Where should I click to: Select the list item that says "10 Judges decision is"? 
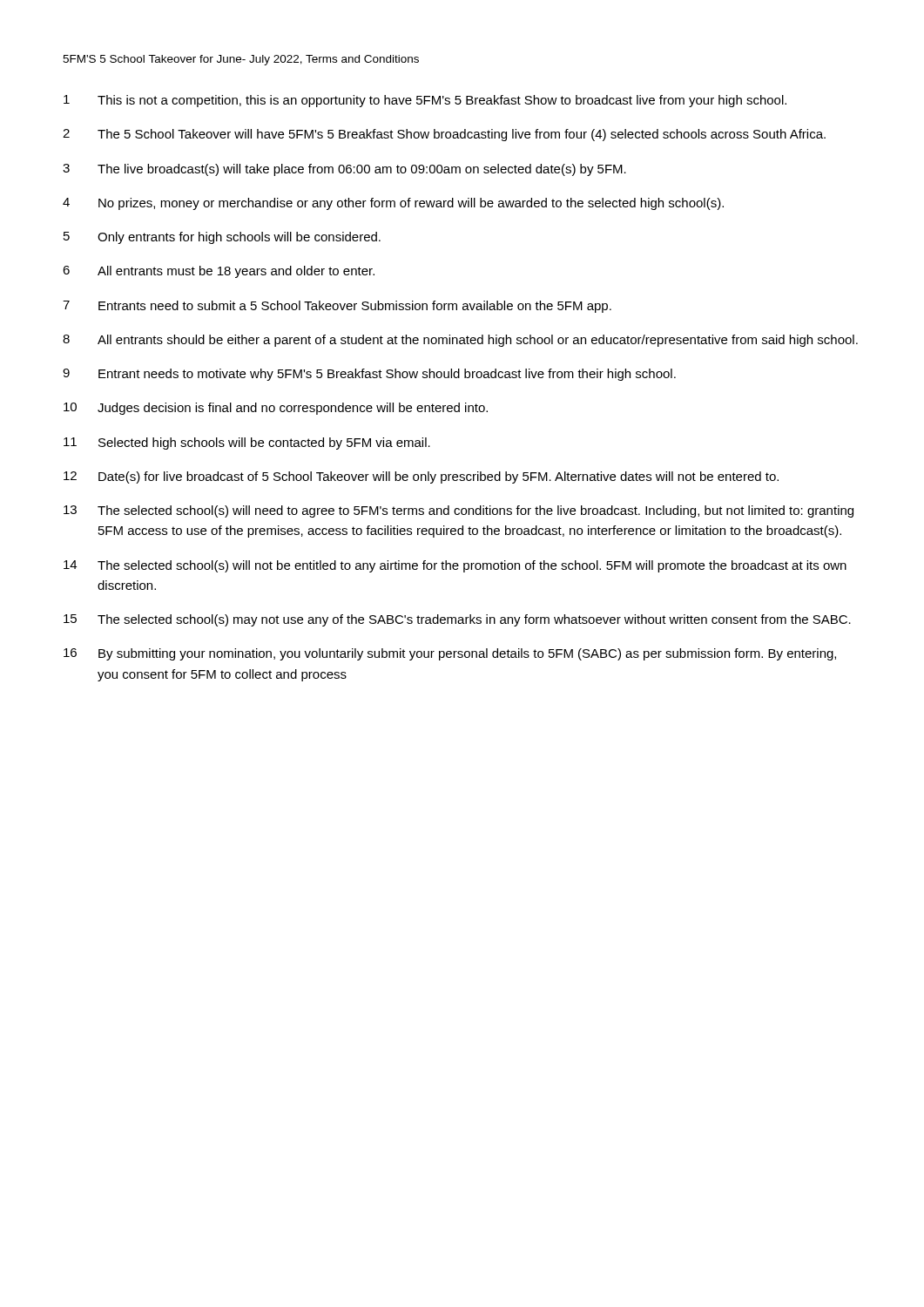(x=276, y=408)
